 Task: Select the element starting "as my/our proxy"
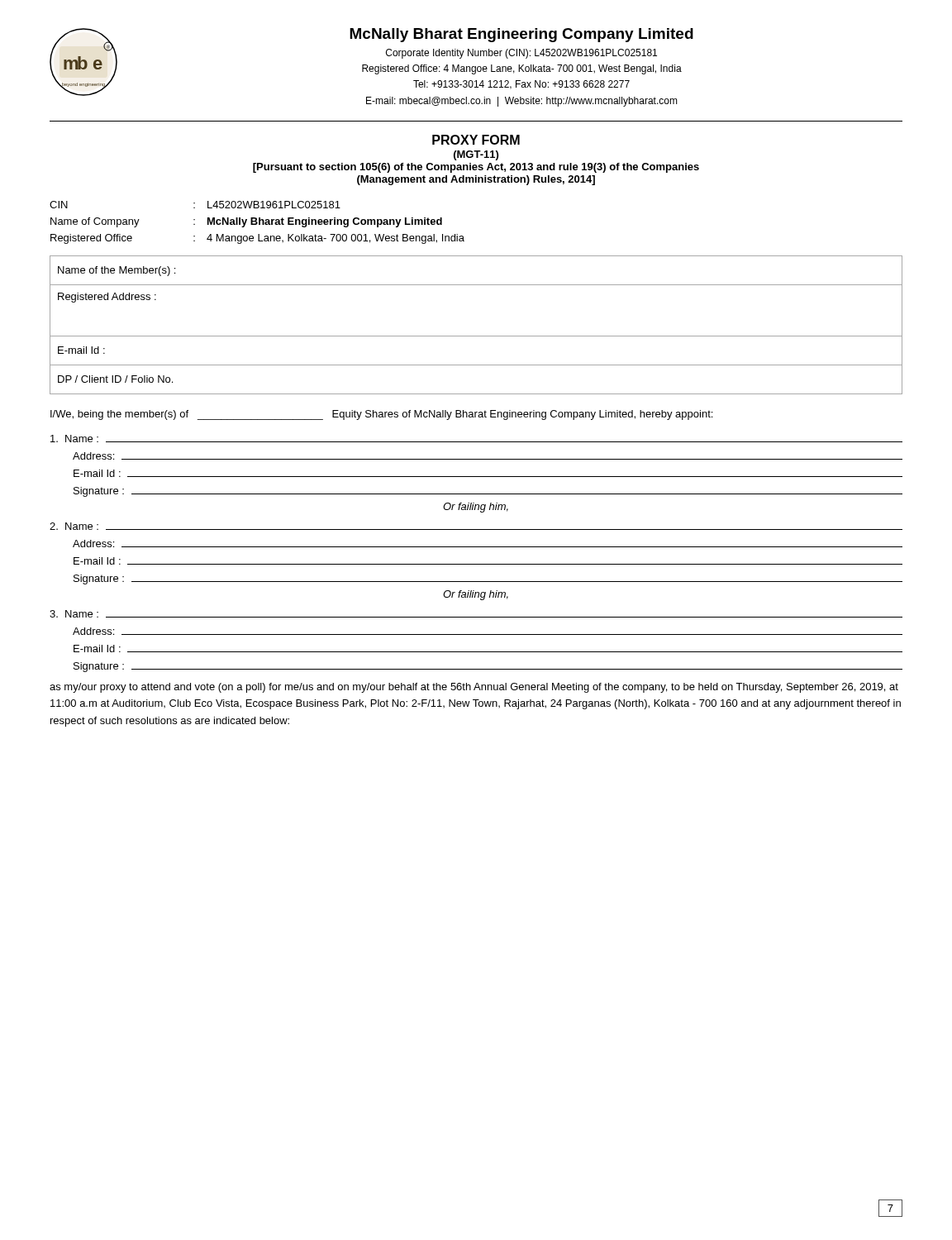tap(475, 703)
